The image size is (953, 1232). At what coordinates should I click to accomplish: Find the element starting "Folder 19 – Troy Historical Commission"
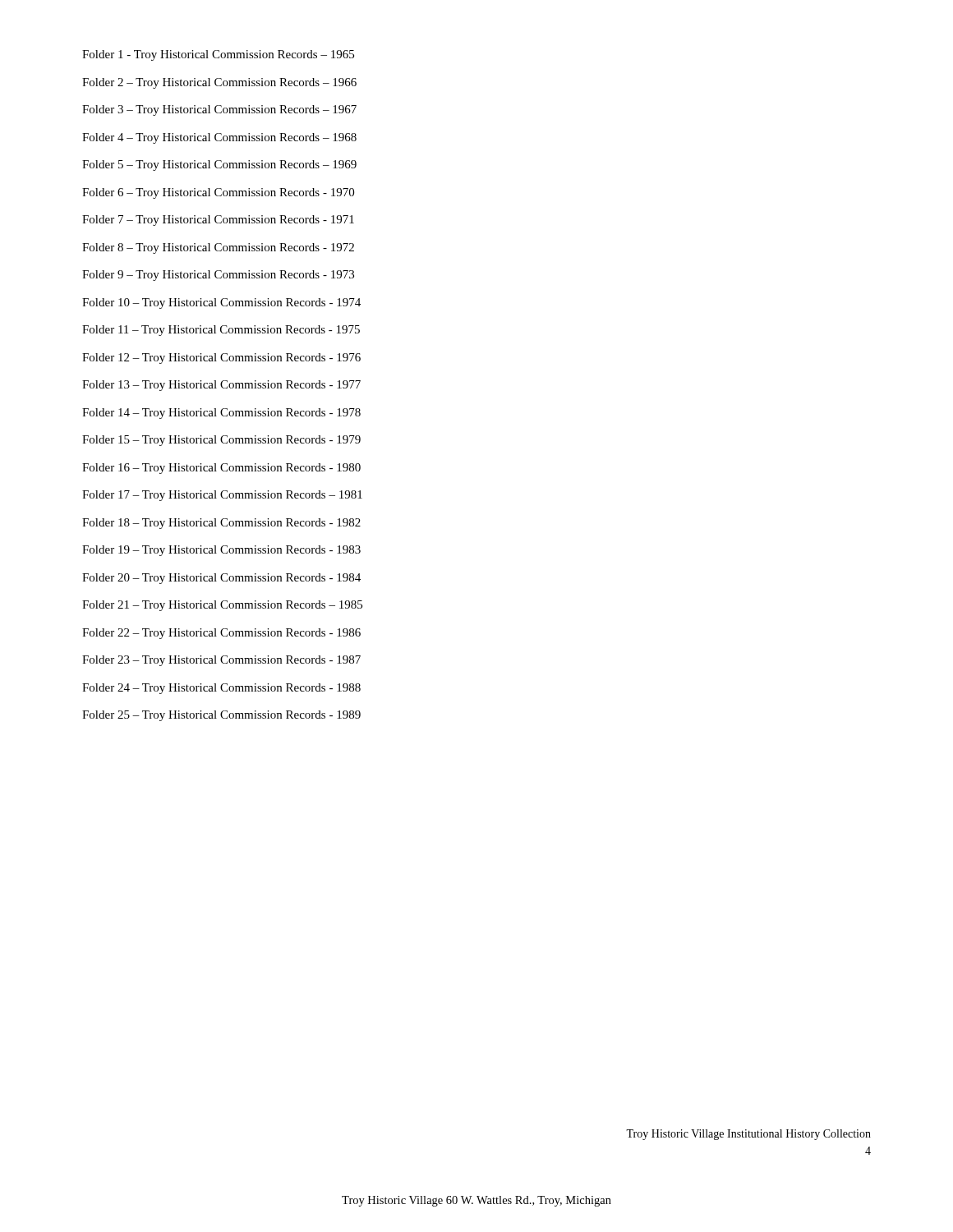(x=221, y=549)
